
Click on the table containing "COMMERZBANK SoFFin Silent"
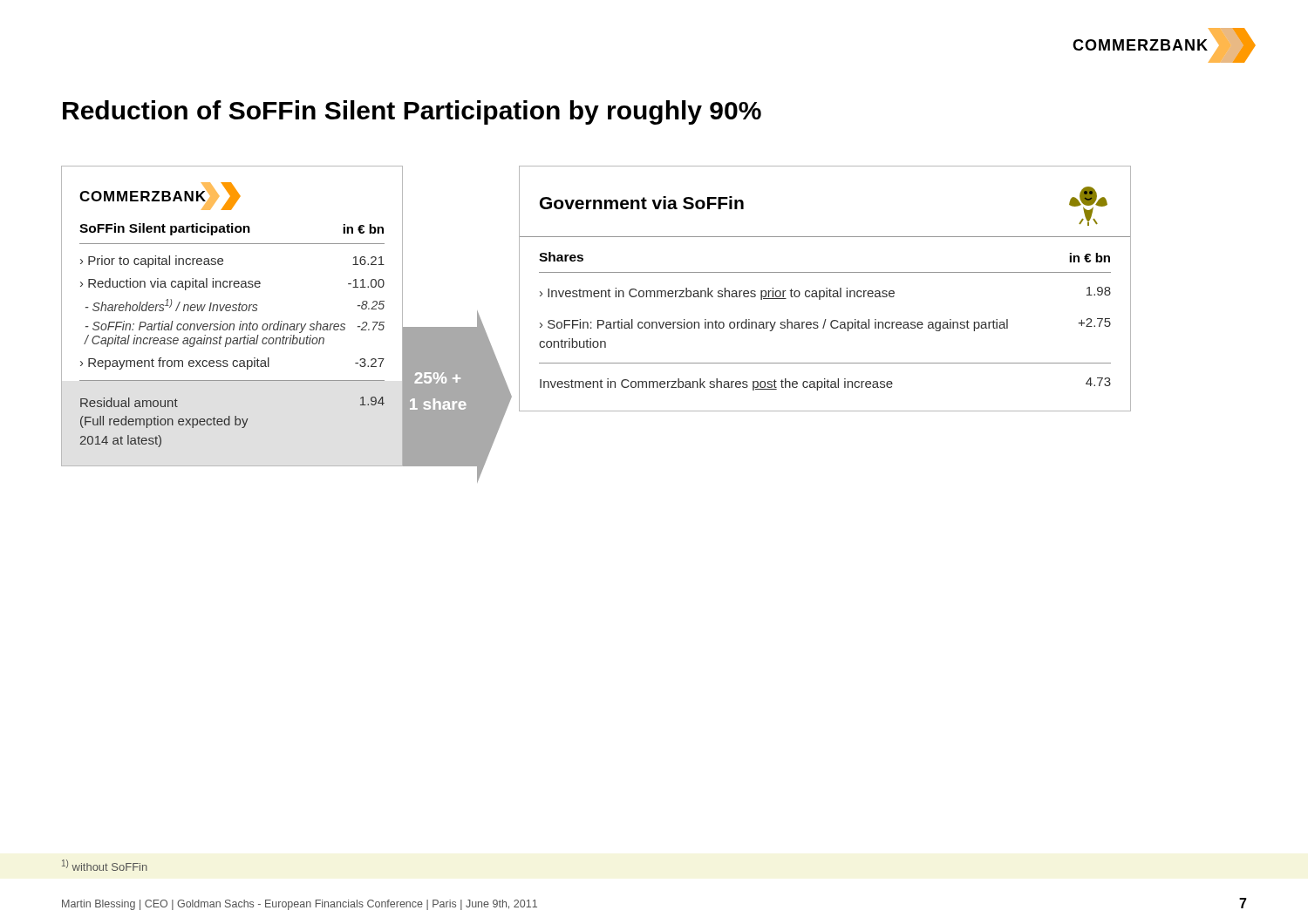tap(232, 316)
